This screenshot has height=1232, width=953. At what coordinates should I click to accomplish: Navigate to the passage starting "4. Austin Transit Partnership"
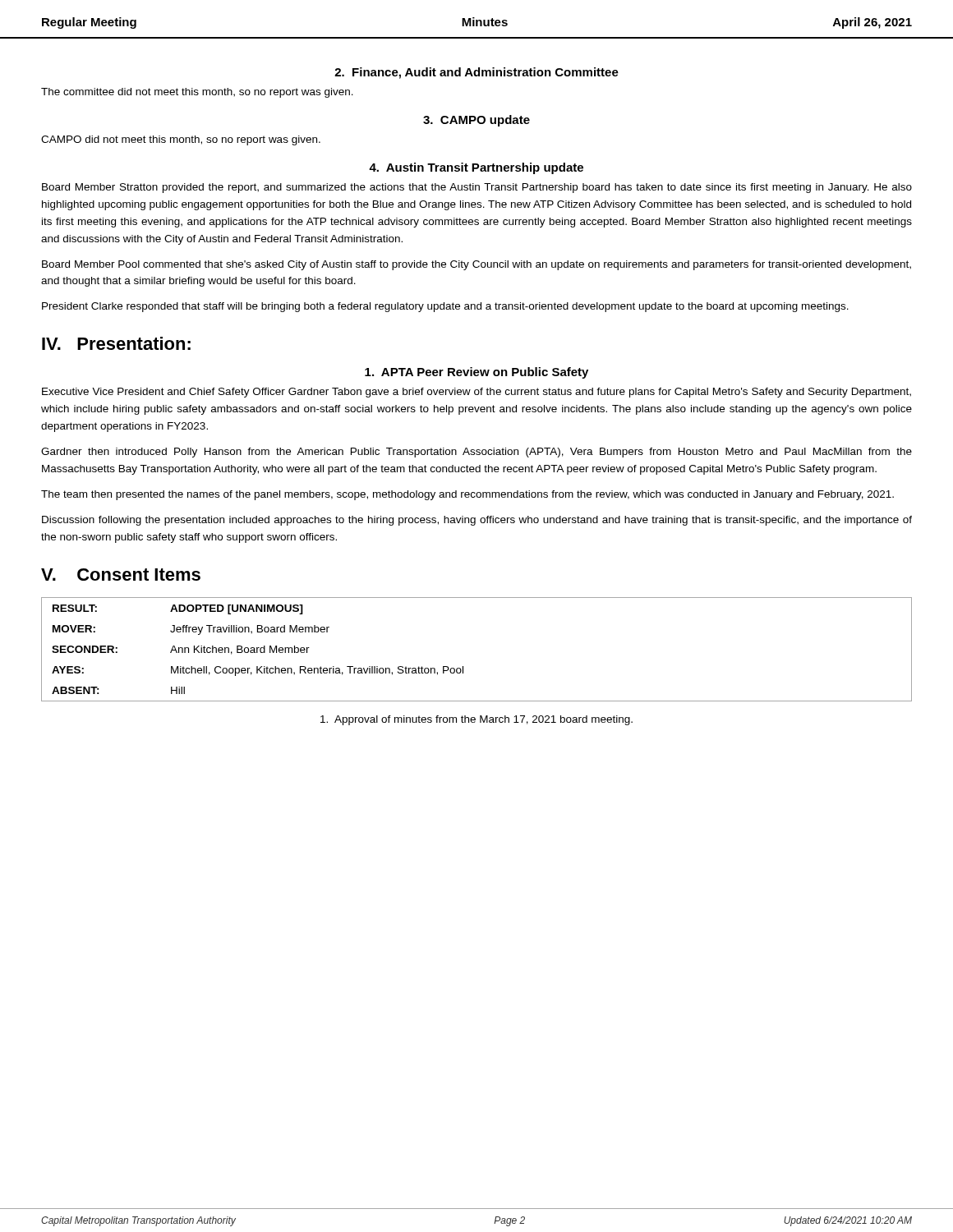point(476,167)
